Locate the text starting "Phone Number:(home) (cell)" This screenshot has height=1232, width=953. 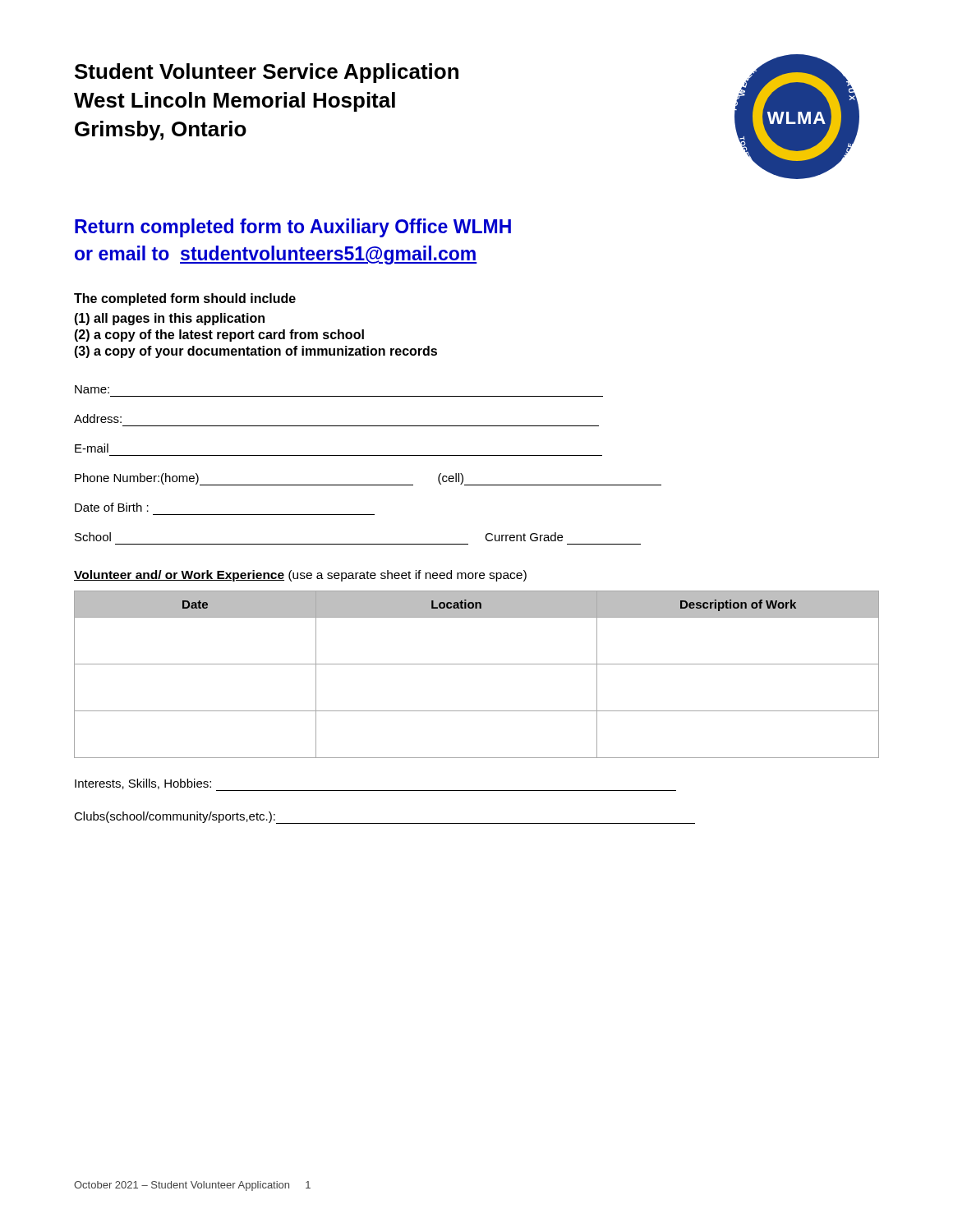368,478
